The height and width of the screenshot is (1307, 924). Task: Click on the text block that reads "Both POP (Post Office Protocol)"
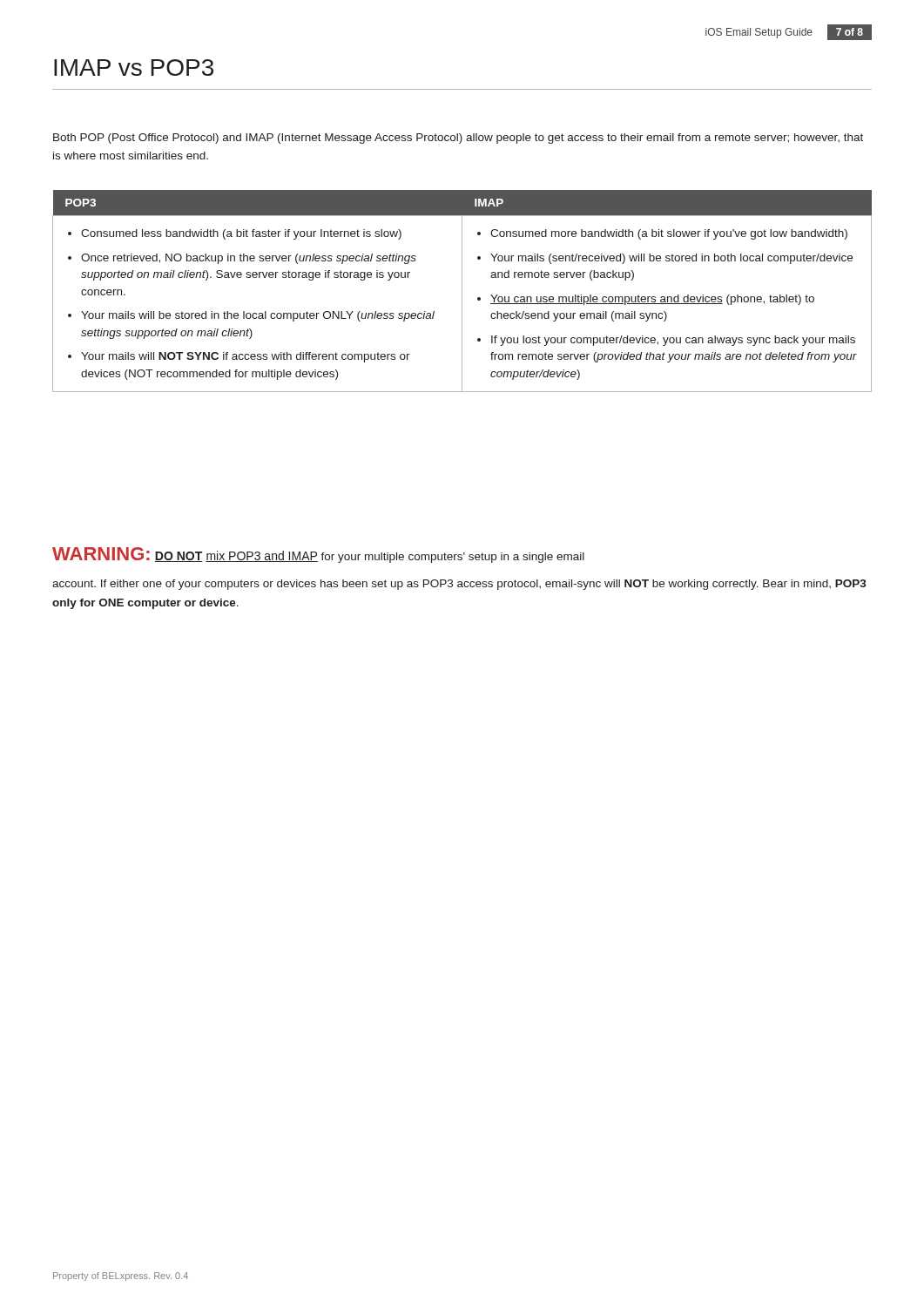pyautogui.click(x=458, y=146)
